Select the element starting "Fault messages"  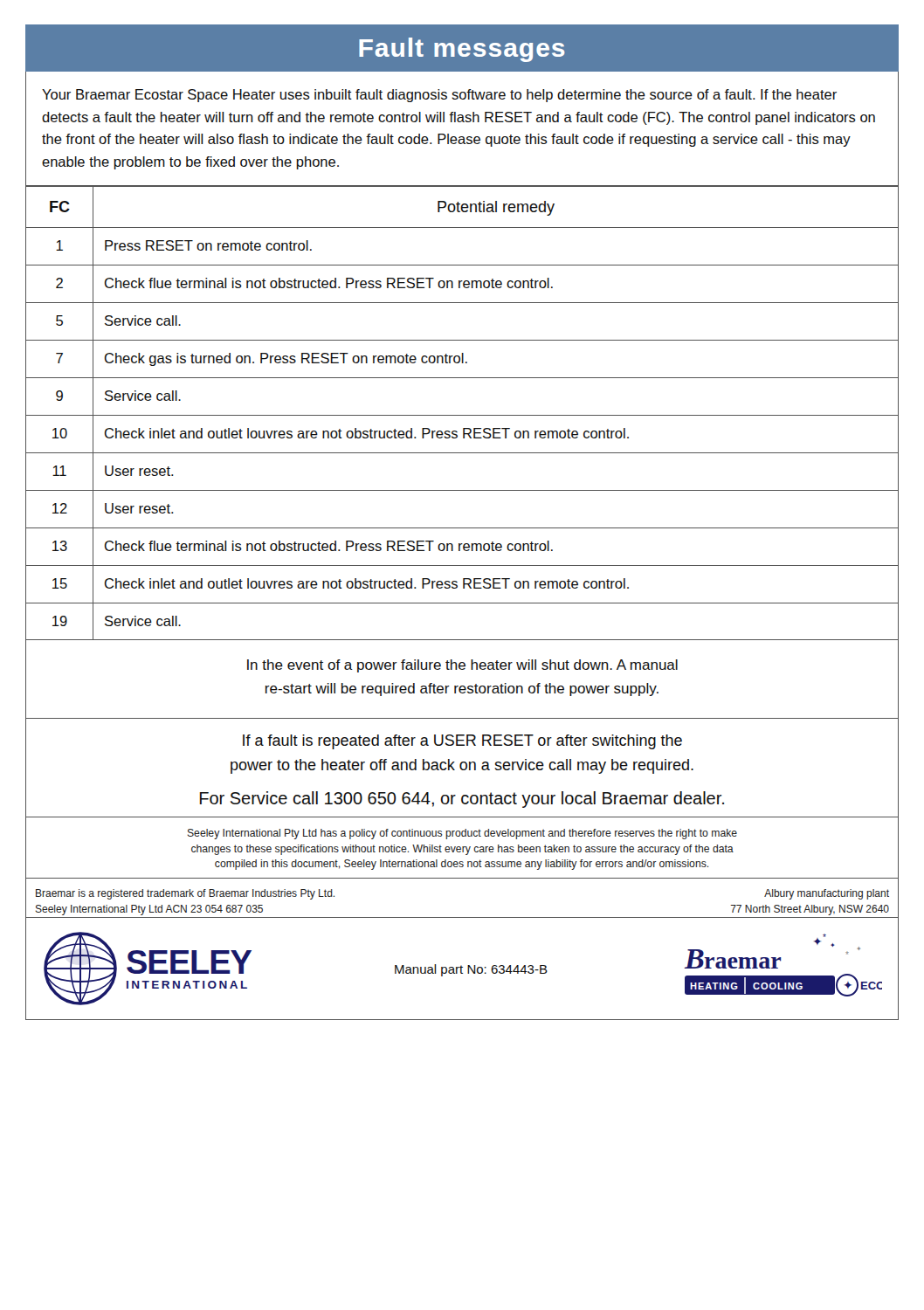point(462,48)
